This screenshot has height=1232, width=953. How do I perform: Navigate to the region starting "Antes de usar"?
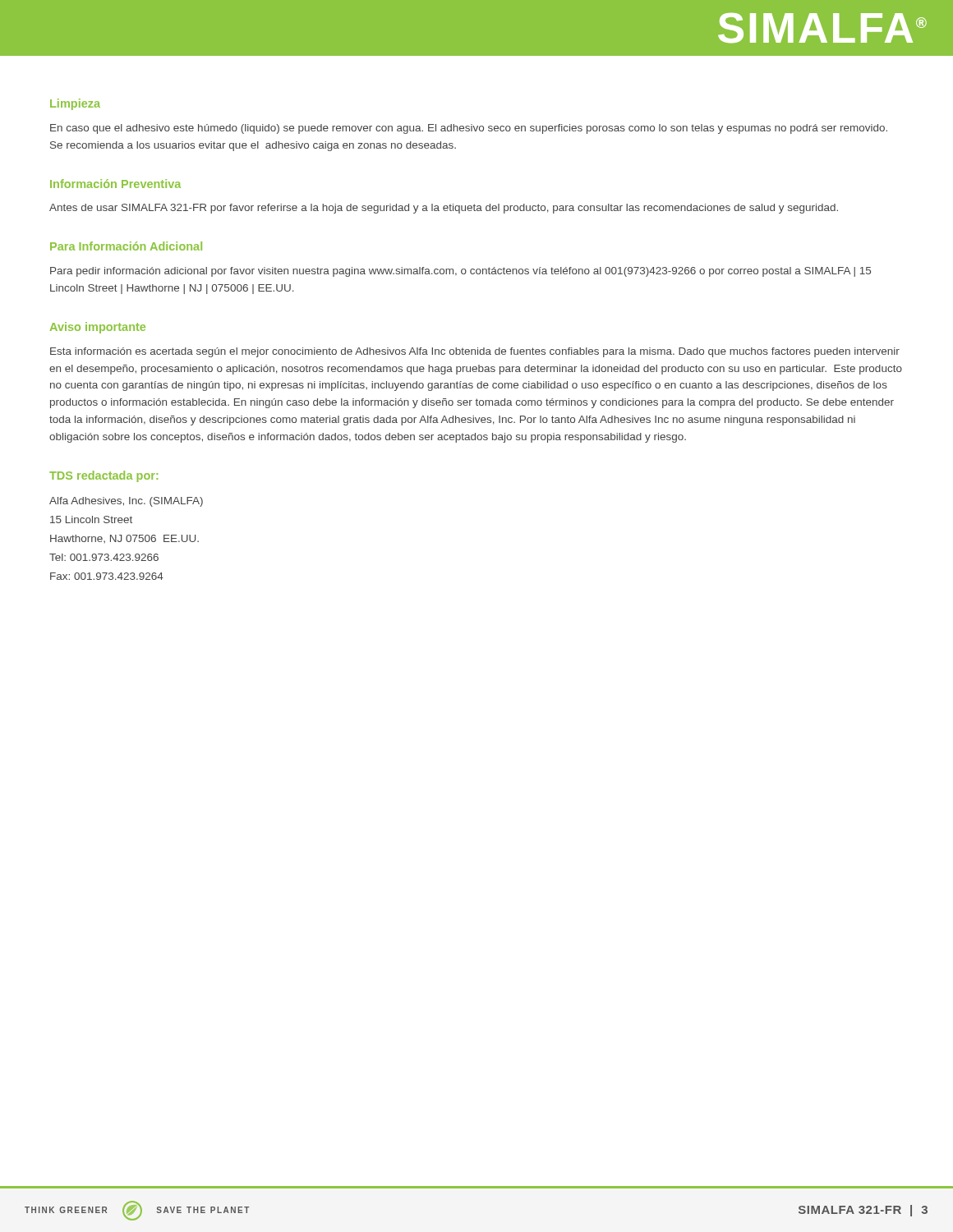444,208
